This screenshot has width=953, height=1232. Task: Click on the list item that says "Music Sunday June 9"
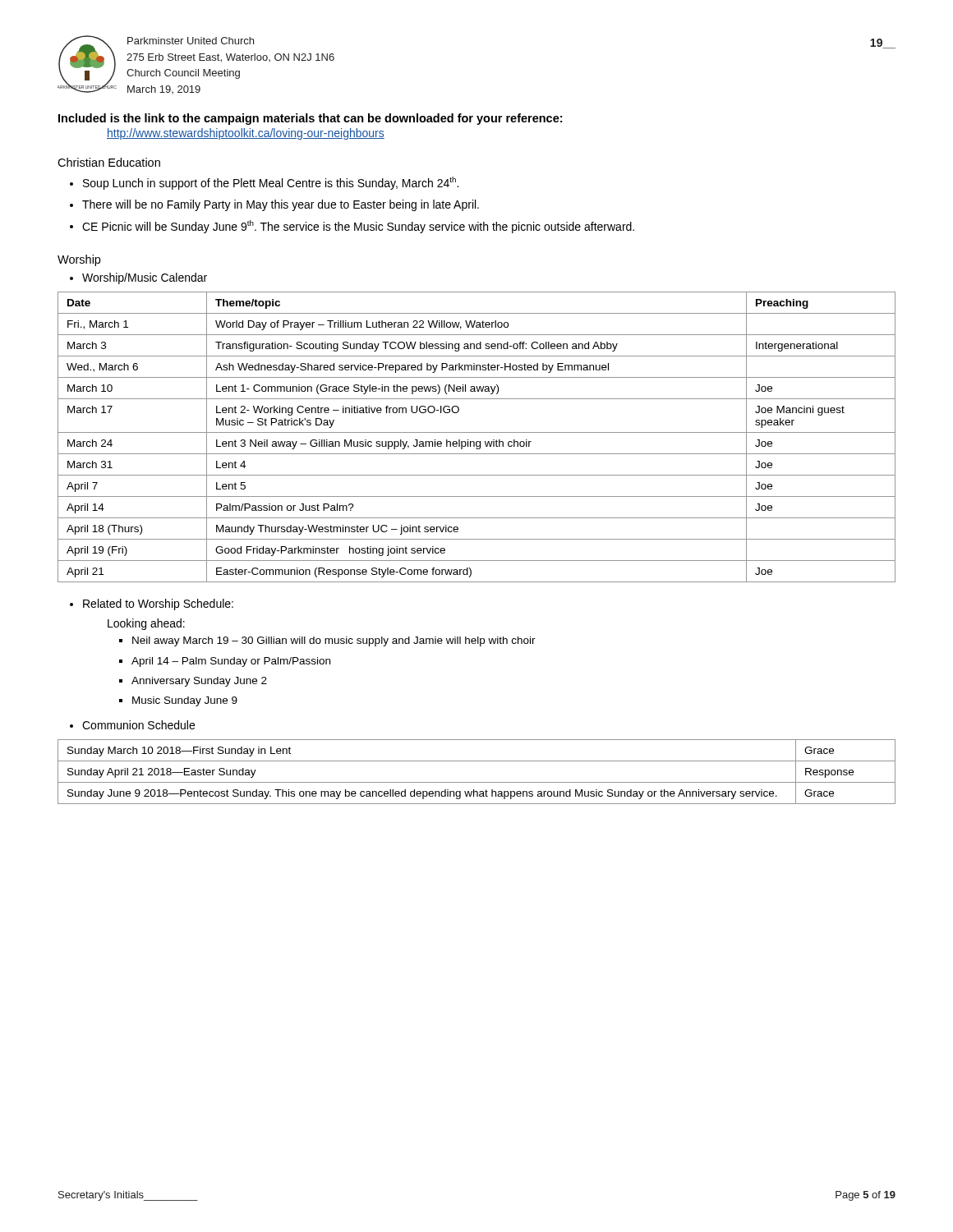[x=184, y=700]
